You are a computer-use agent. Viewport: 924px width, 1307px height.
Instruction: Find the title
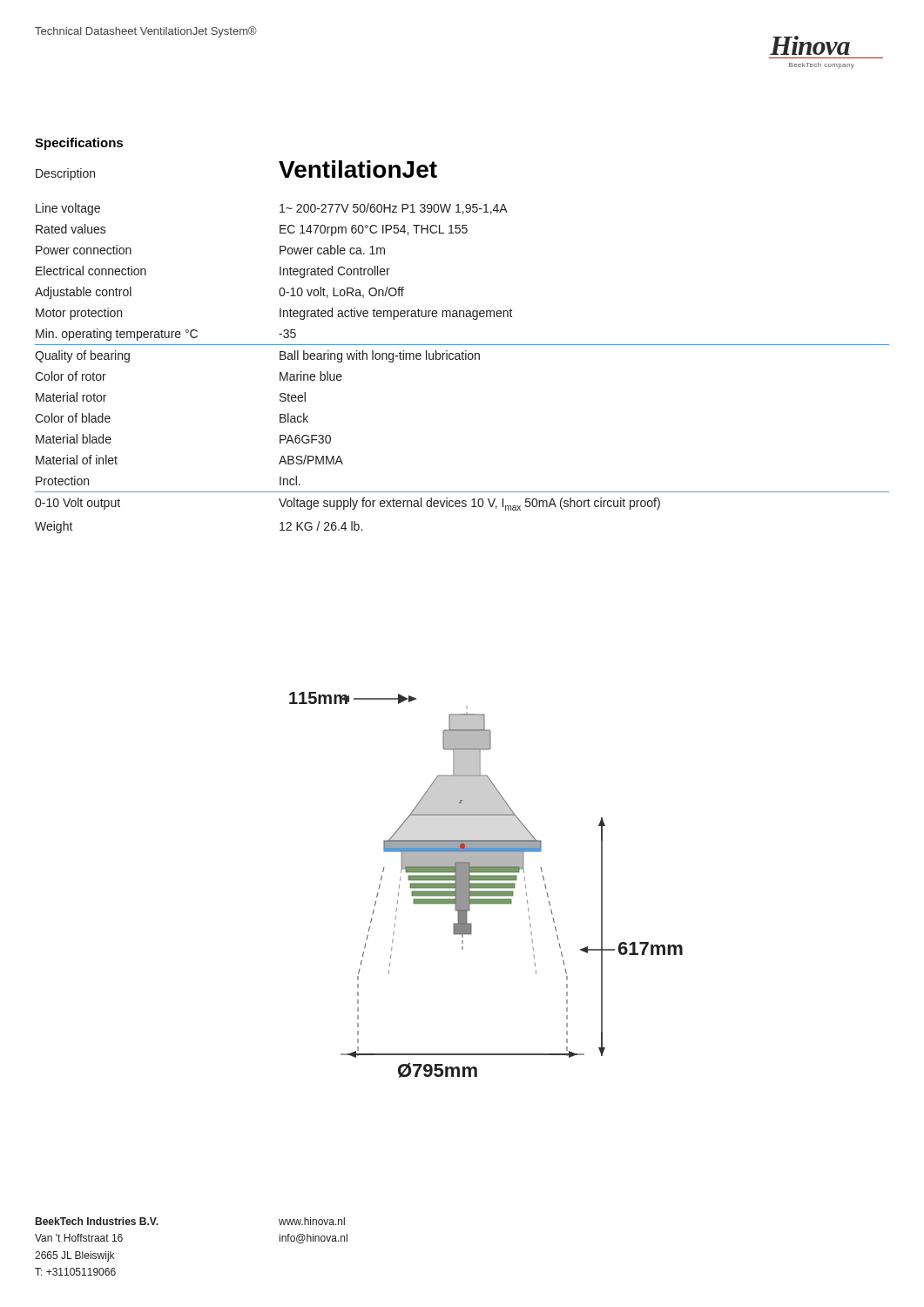coord(358,170)
